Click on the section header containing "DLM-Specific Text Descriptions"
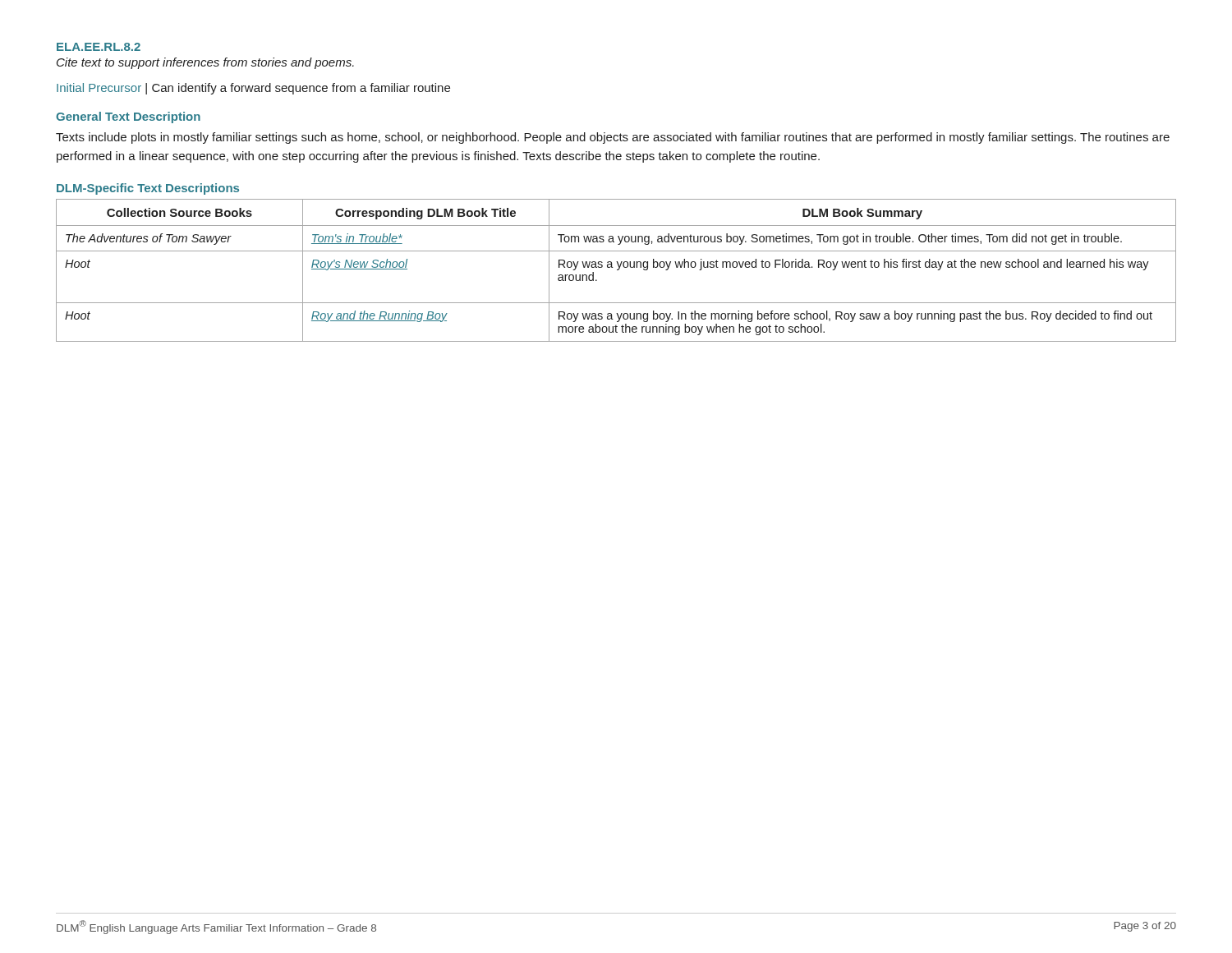This screenshot has width=1232, height=953. pos(148,187)
